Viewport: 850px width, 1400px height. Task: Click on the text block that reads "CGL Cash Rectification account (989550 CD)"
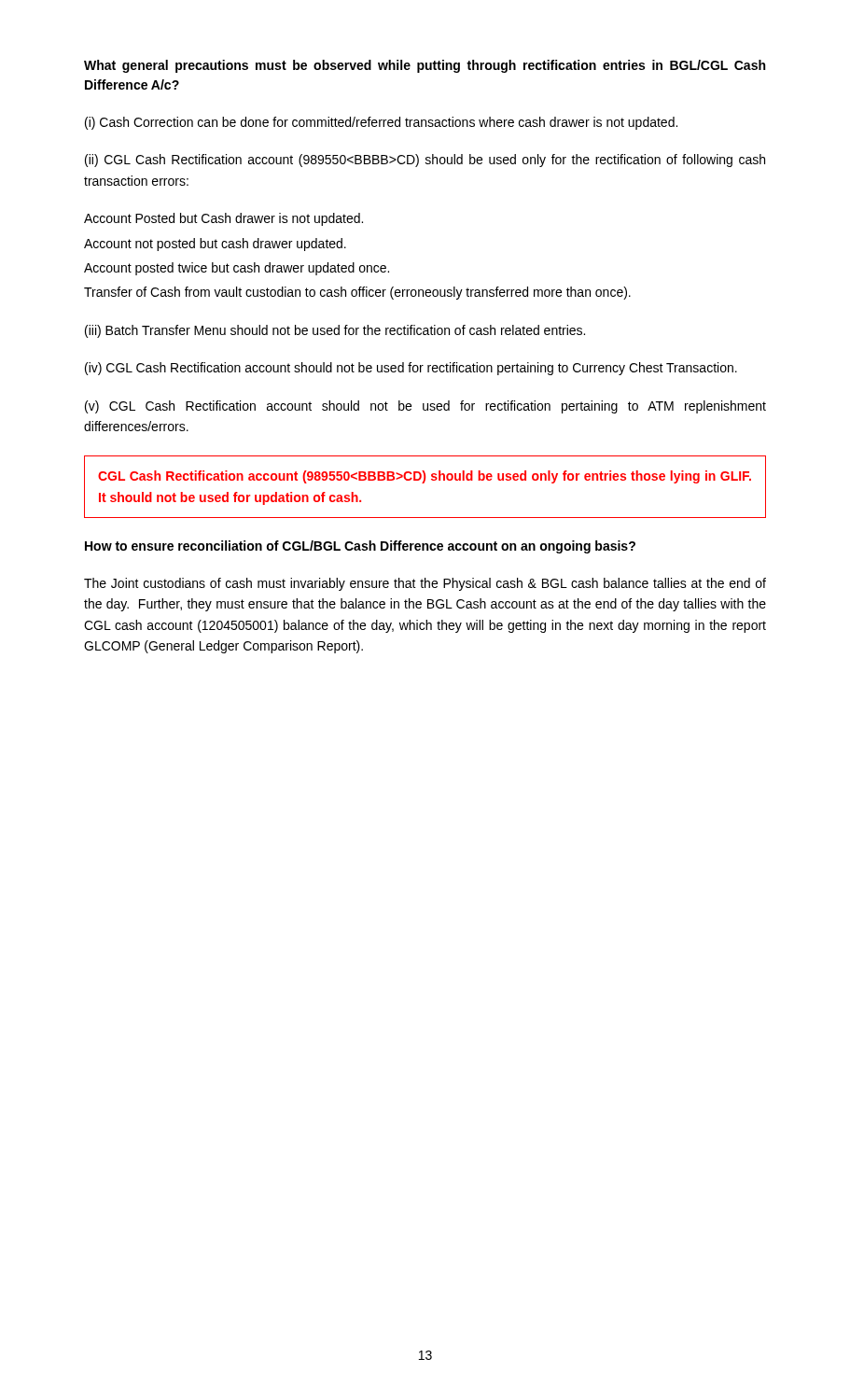click(x=425, y=487)
